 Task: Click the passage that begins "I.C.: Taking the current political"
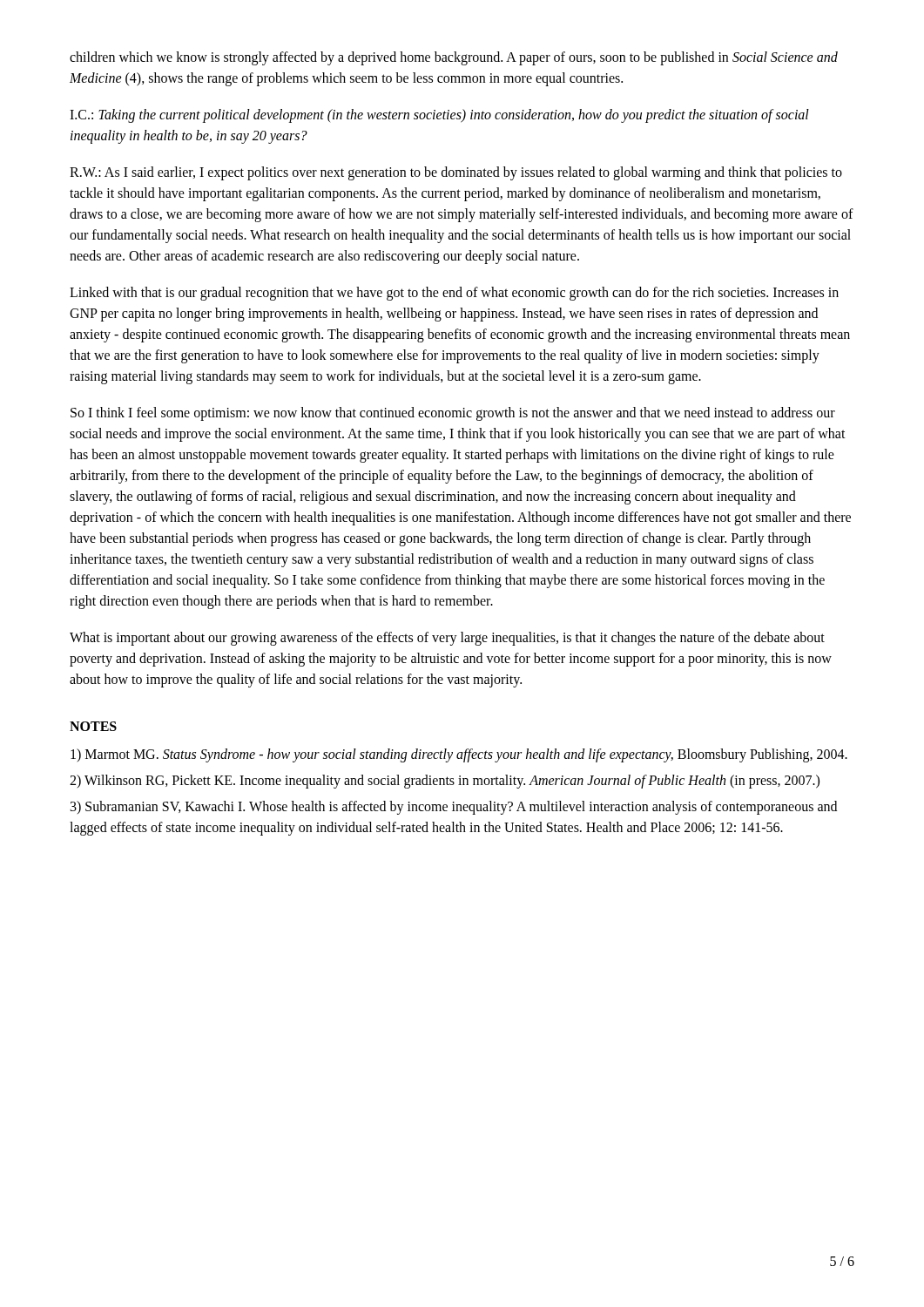(x=439, y=125)
